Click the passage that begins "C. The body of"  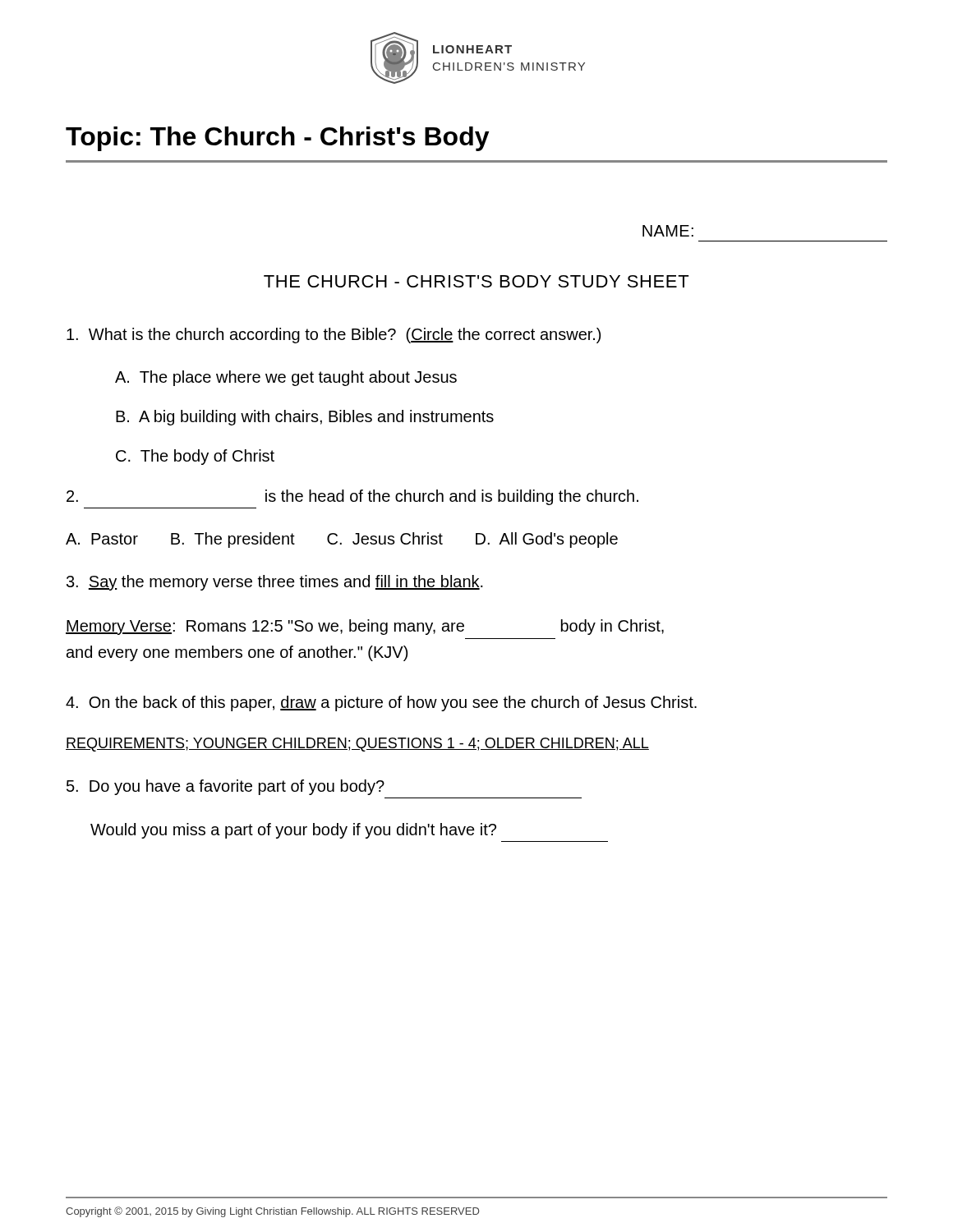point(195,456)
